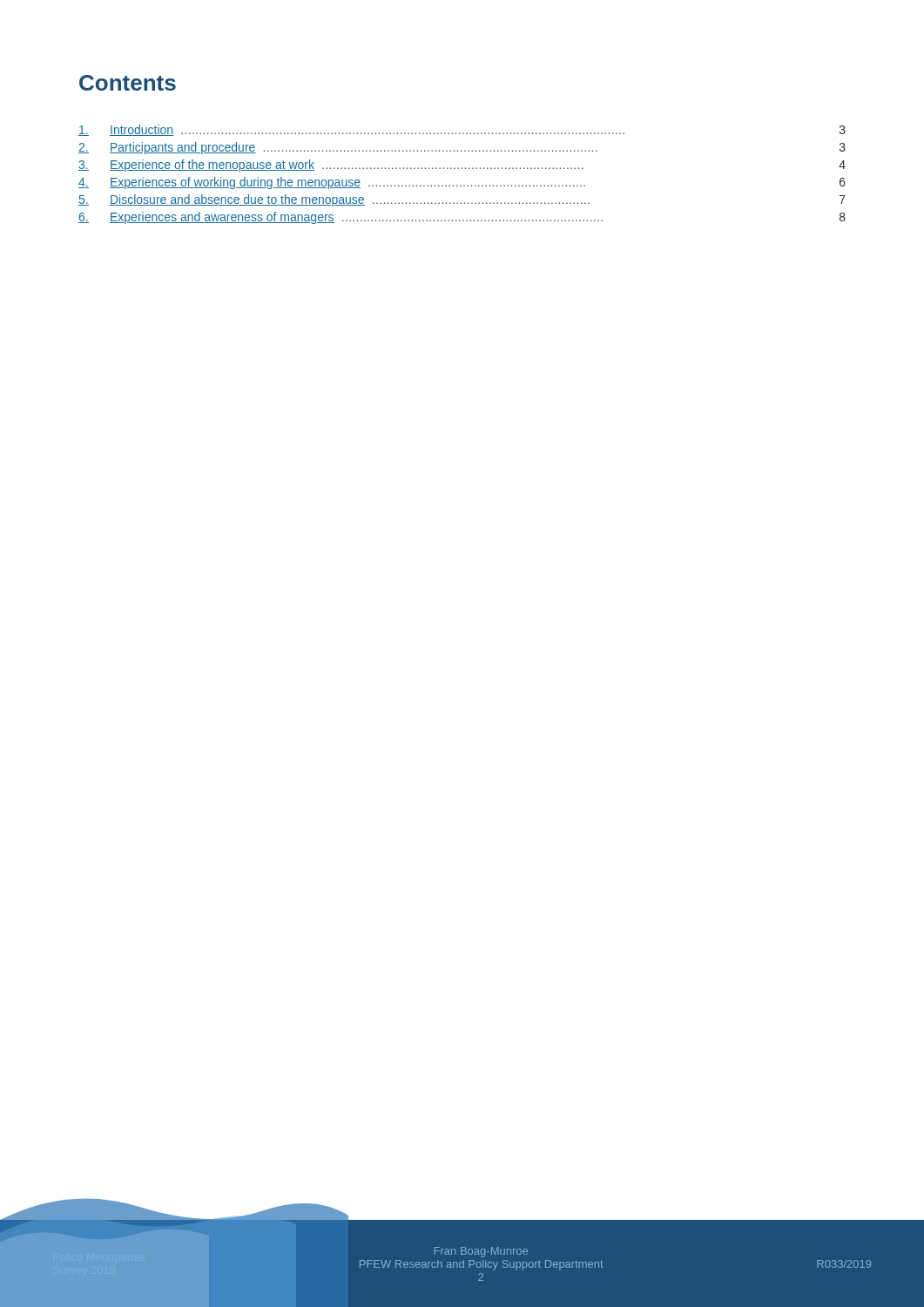Click where it says "2. Participants and procedure"
Image resolution: width=924 pixels, height=1307 pixels.
pos(462,147)
